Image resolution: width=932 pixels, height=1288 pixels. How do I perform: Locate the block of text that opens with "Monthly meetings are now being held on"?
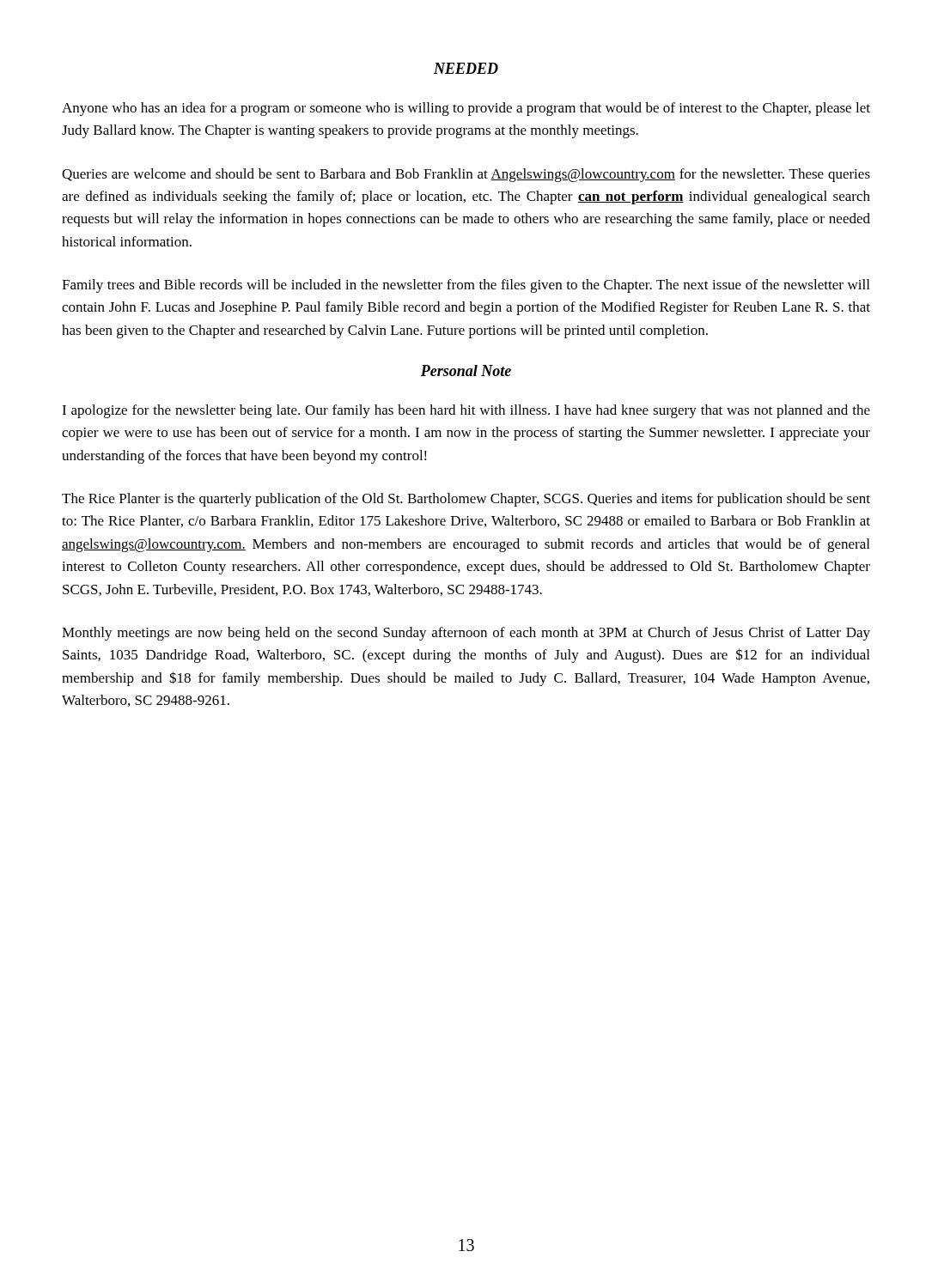click(466, 666)
